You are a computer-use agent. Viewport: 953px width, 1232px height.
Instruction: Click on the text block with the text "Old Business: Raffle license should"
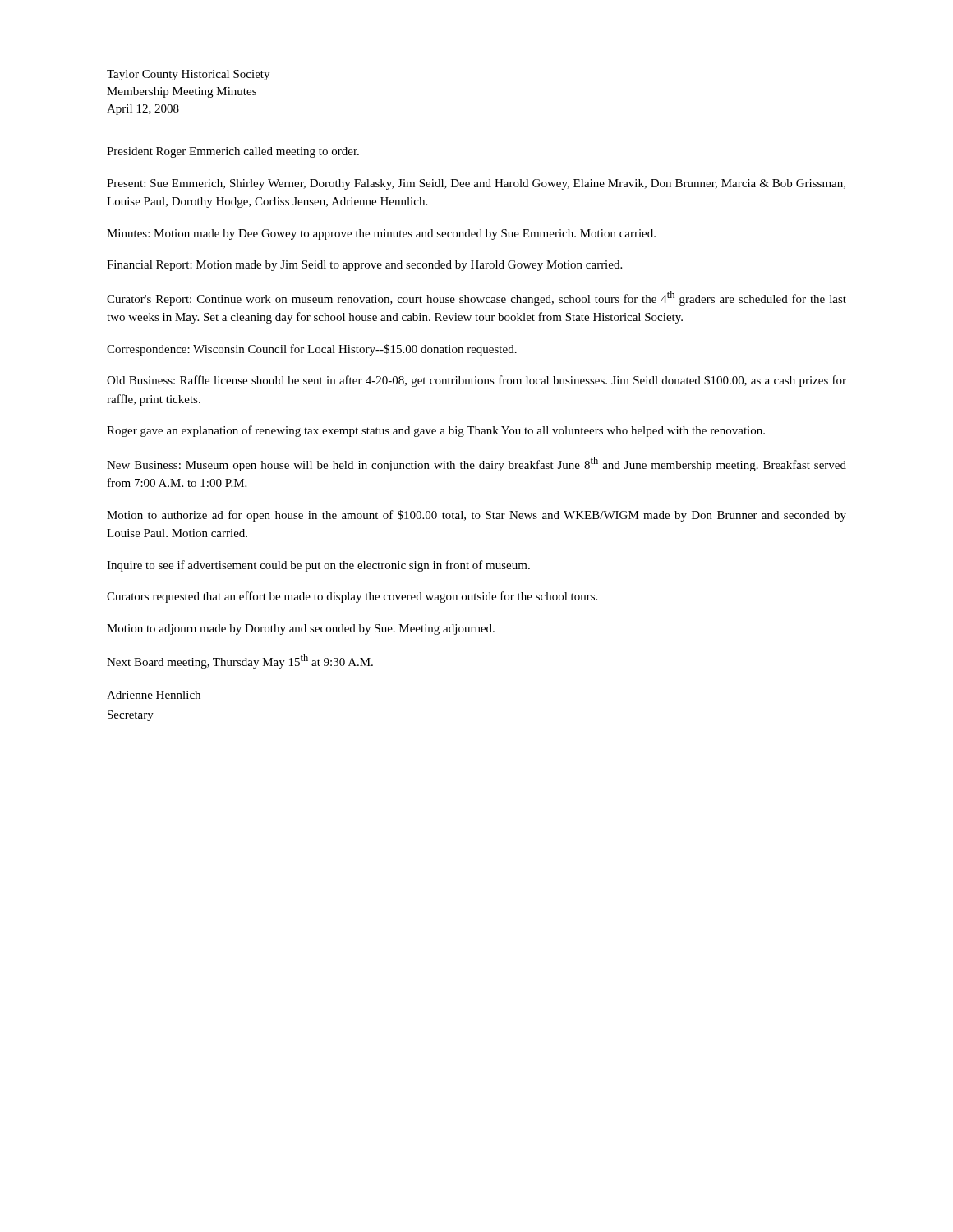pos(476,389)
